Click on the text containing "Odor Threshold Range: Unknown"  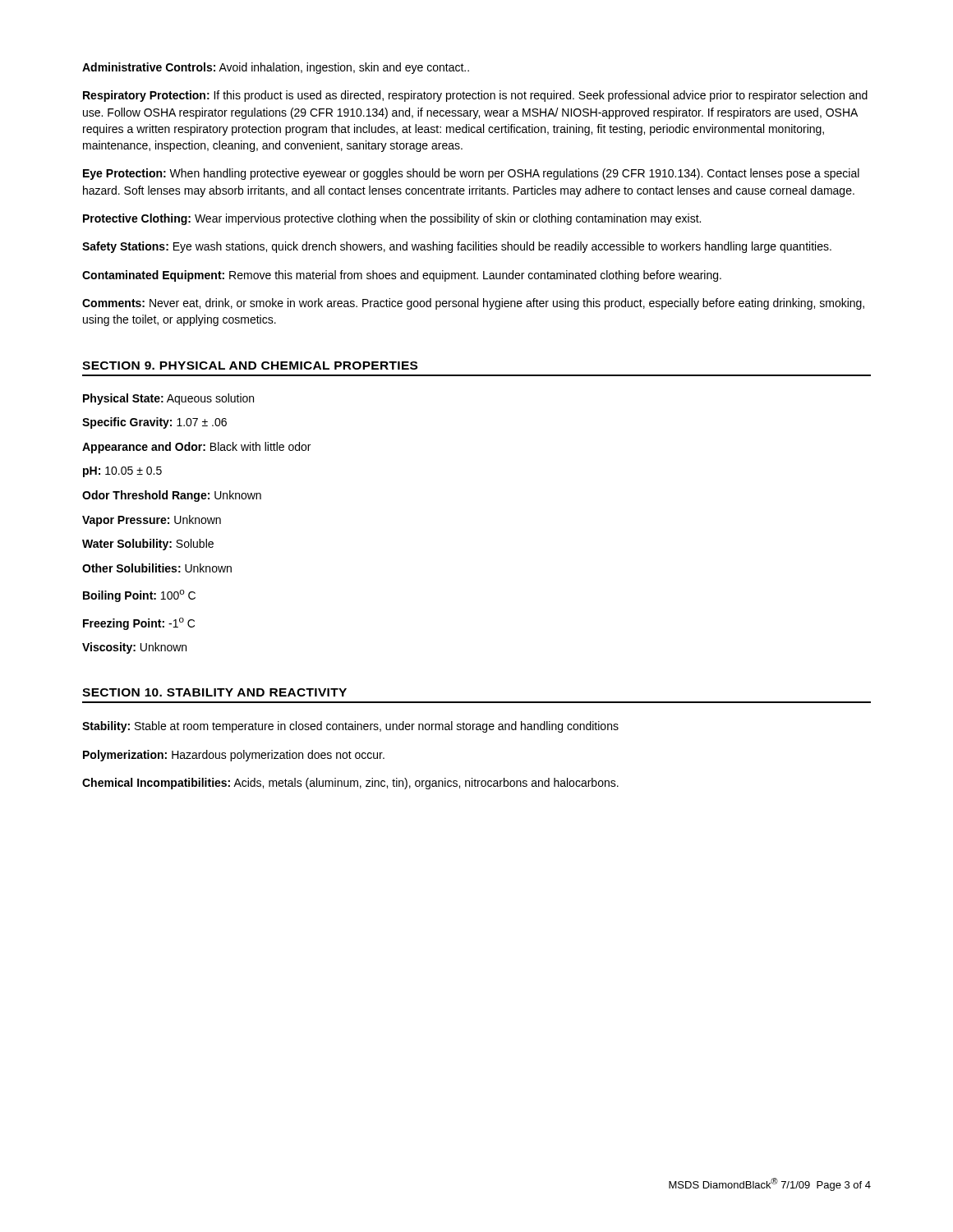(172, 495)
